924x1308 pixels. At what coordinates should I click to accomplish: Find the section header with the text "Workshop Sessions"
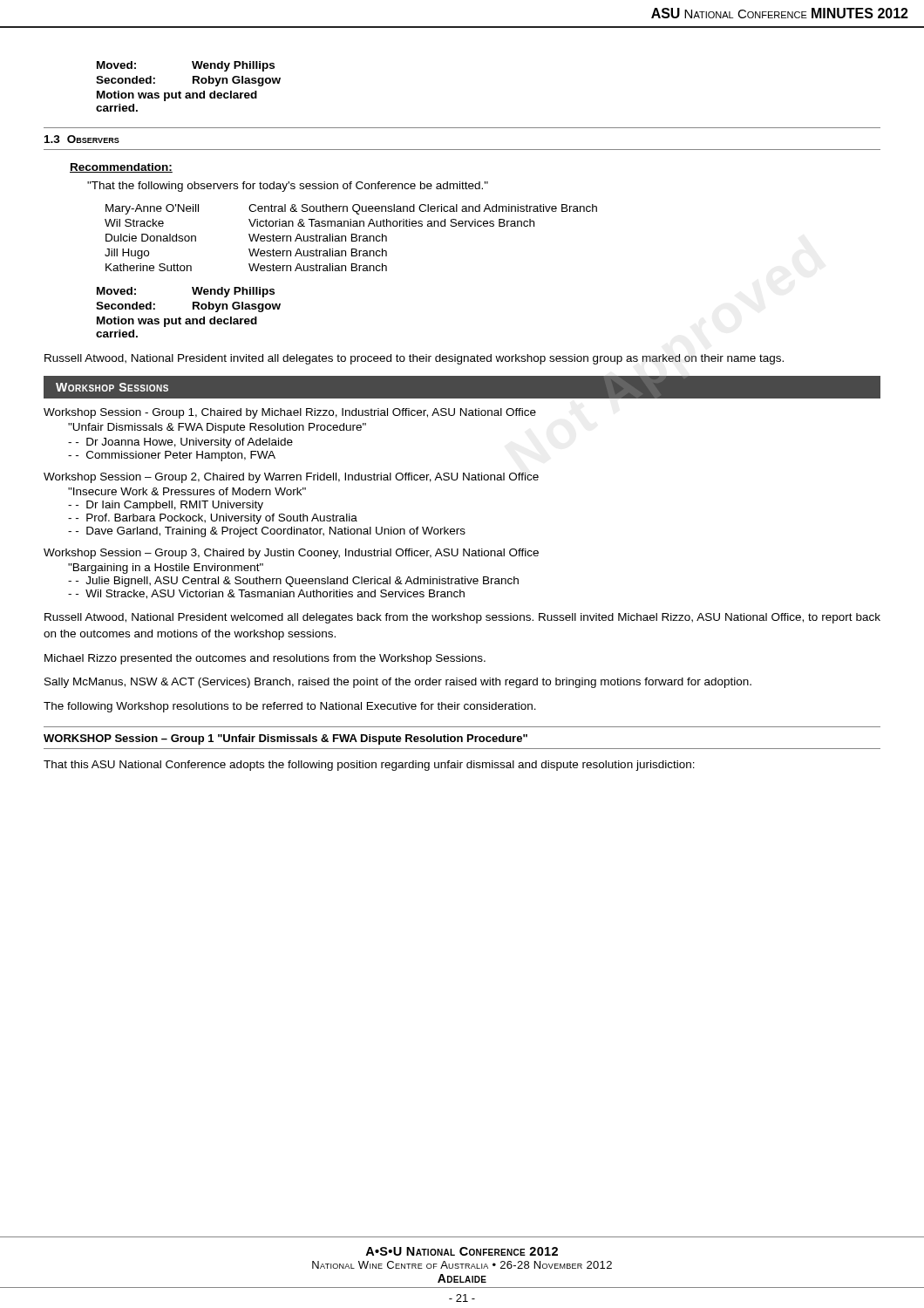[x=112, y=387]
